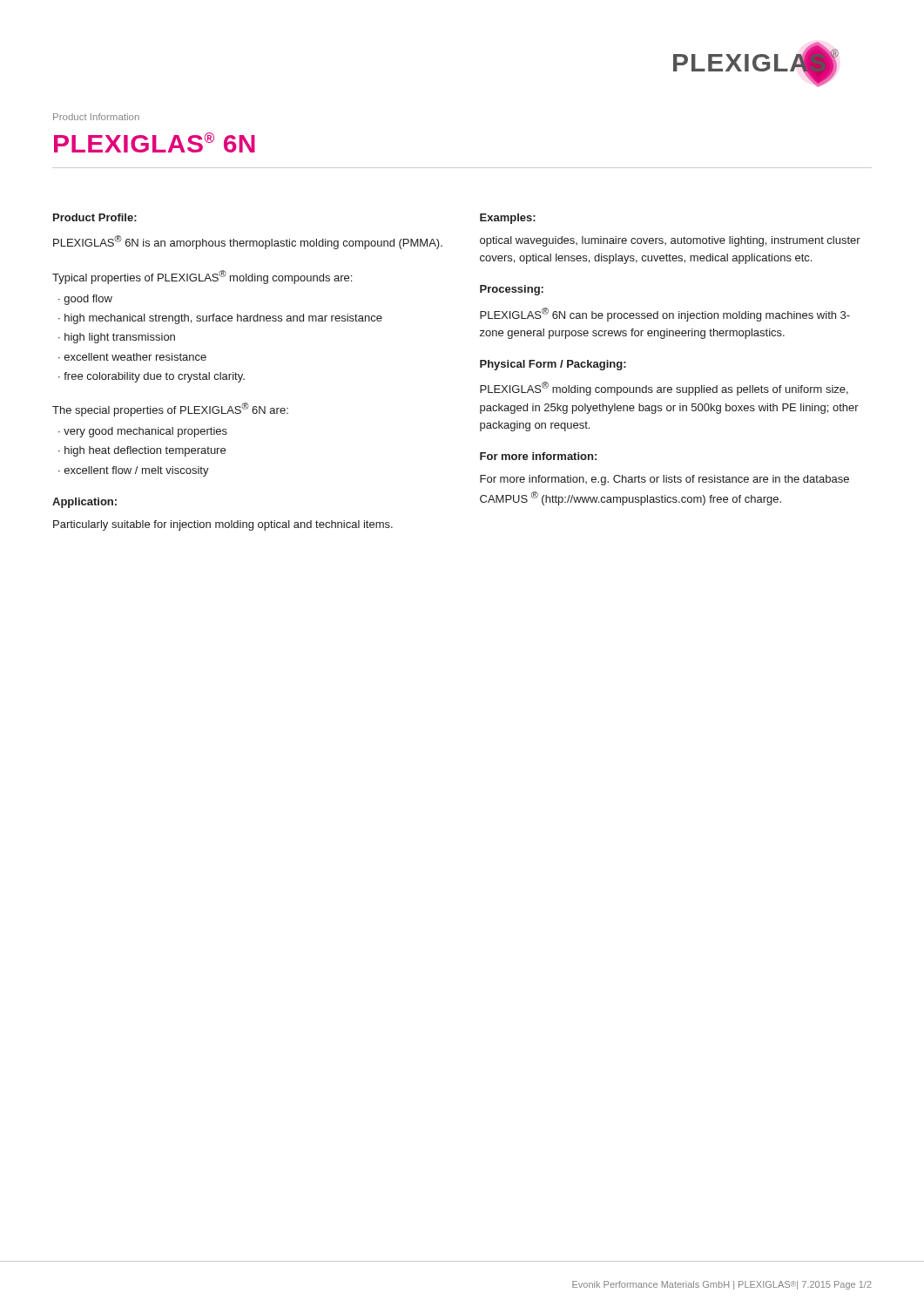Locate a logo
The width and height of the screenshot is (924, 1307).
[x=772, y=64]
